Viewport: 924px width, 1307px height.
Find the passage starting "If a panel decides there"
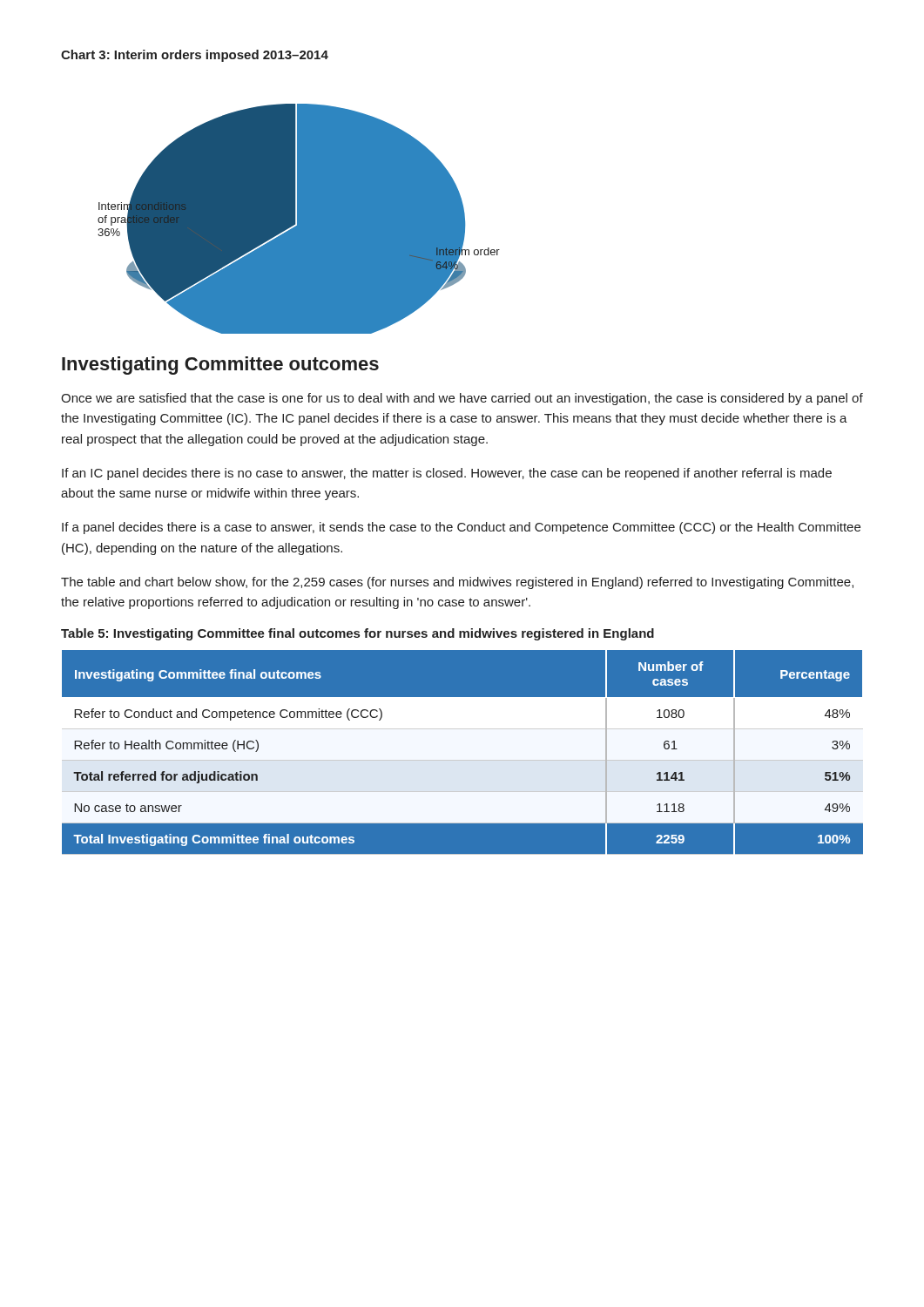[x=461, y=537]
